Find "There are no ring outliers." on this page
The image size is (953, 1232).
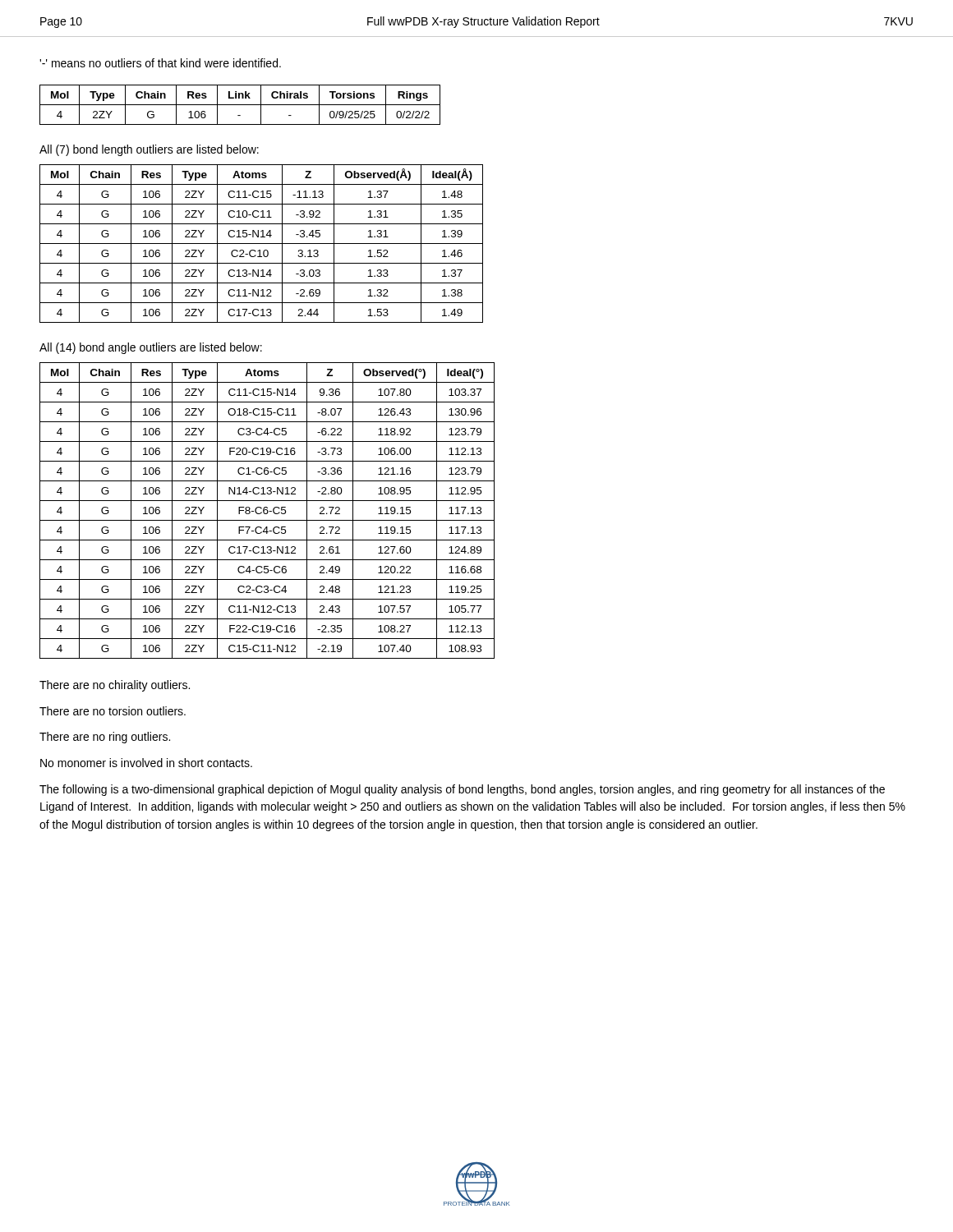point(105,737)
